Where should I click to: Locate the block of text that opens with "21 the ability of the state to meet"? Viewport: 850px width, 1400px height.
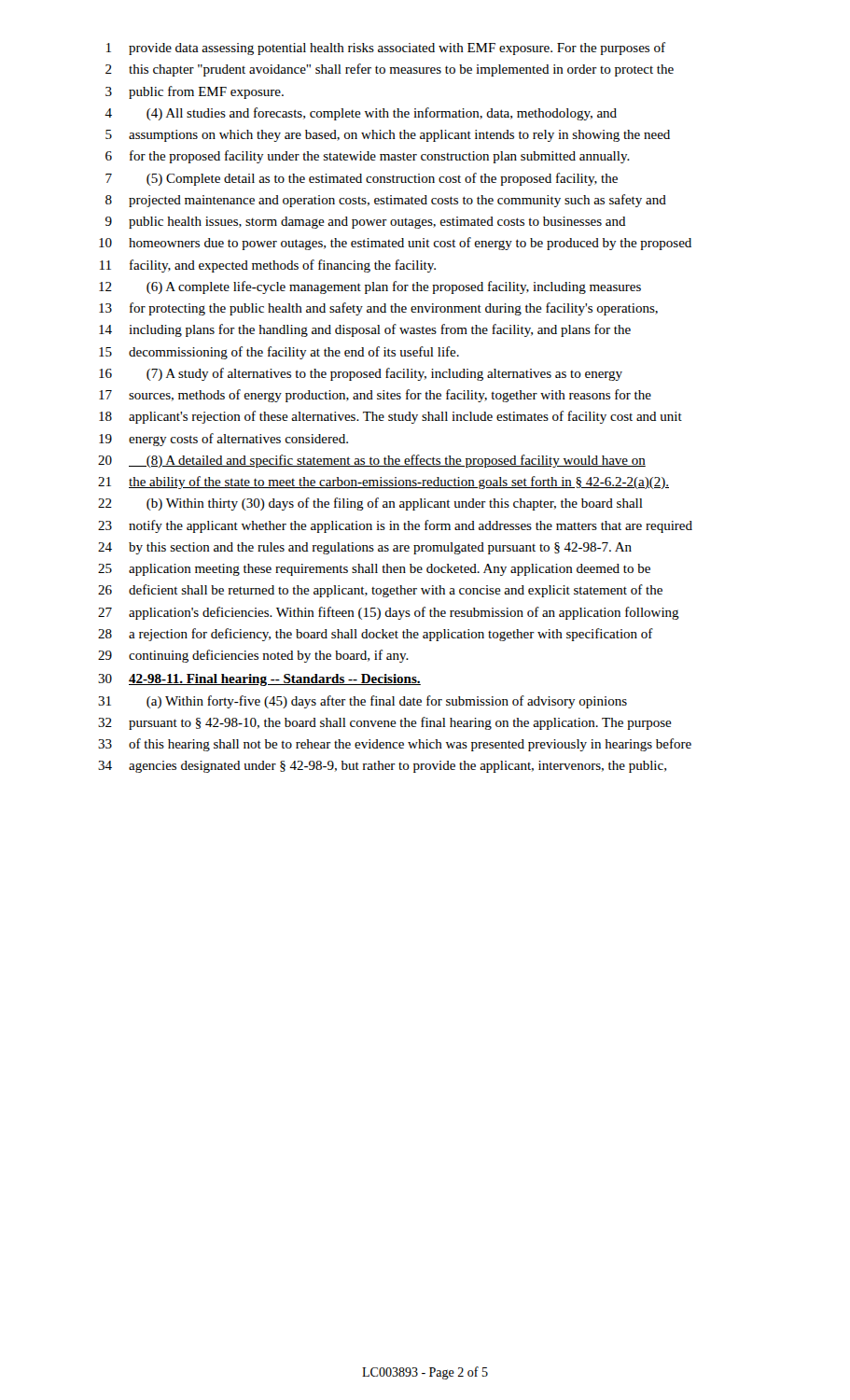coord(434,482)
